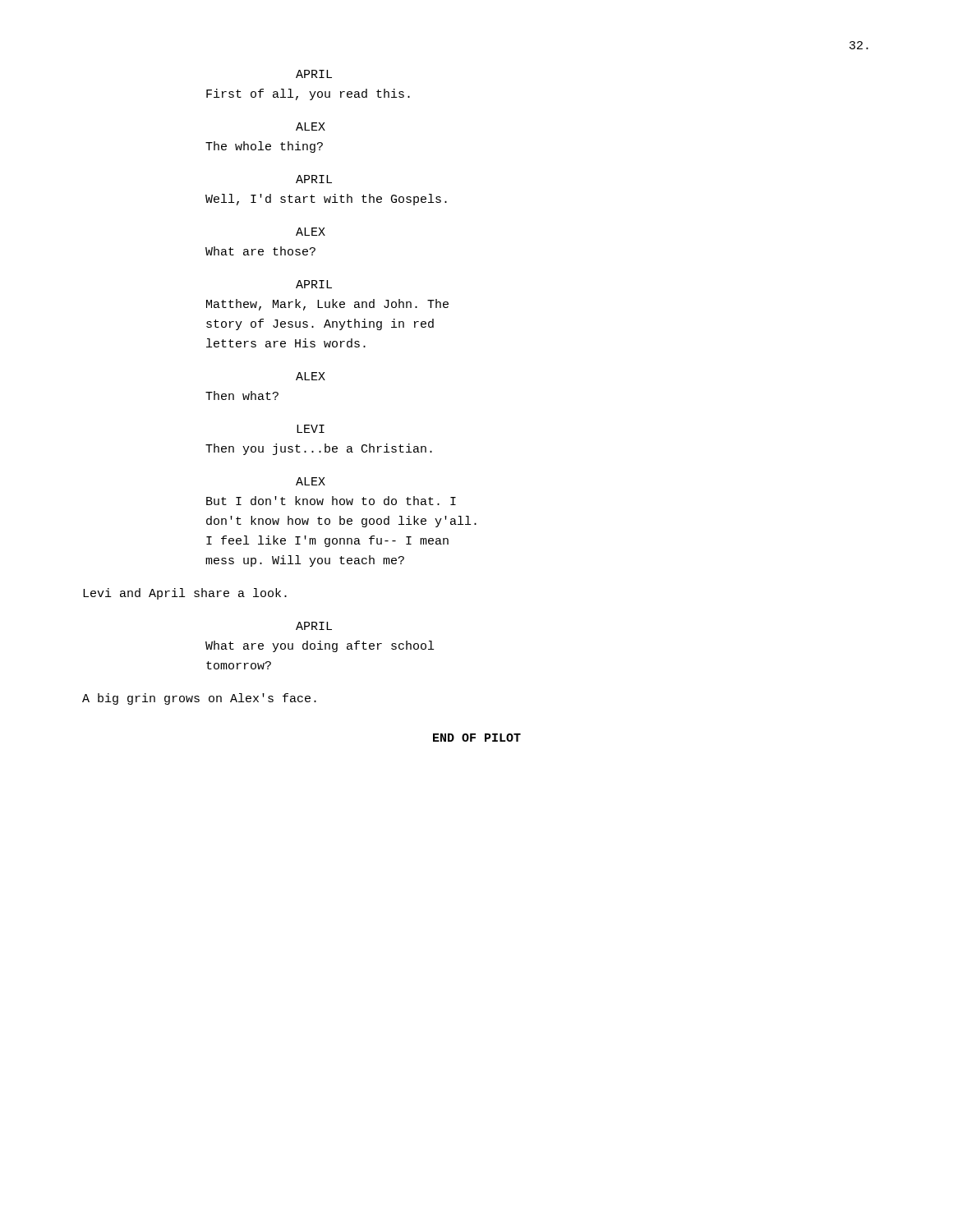Find the text block that says "ALEX What are"
This screenshot has width=953, height=1232.
point(311,232)
